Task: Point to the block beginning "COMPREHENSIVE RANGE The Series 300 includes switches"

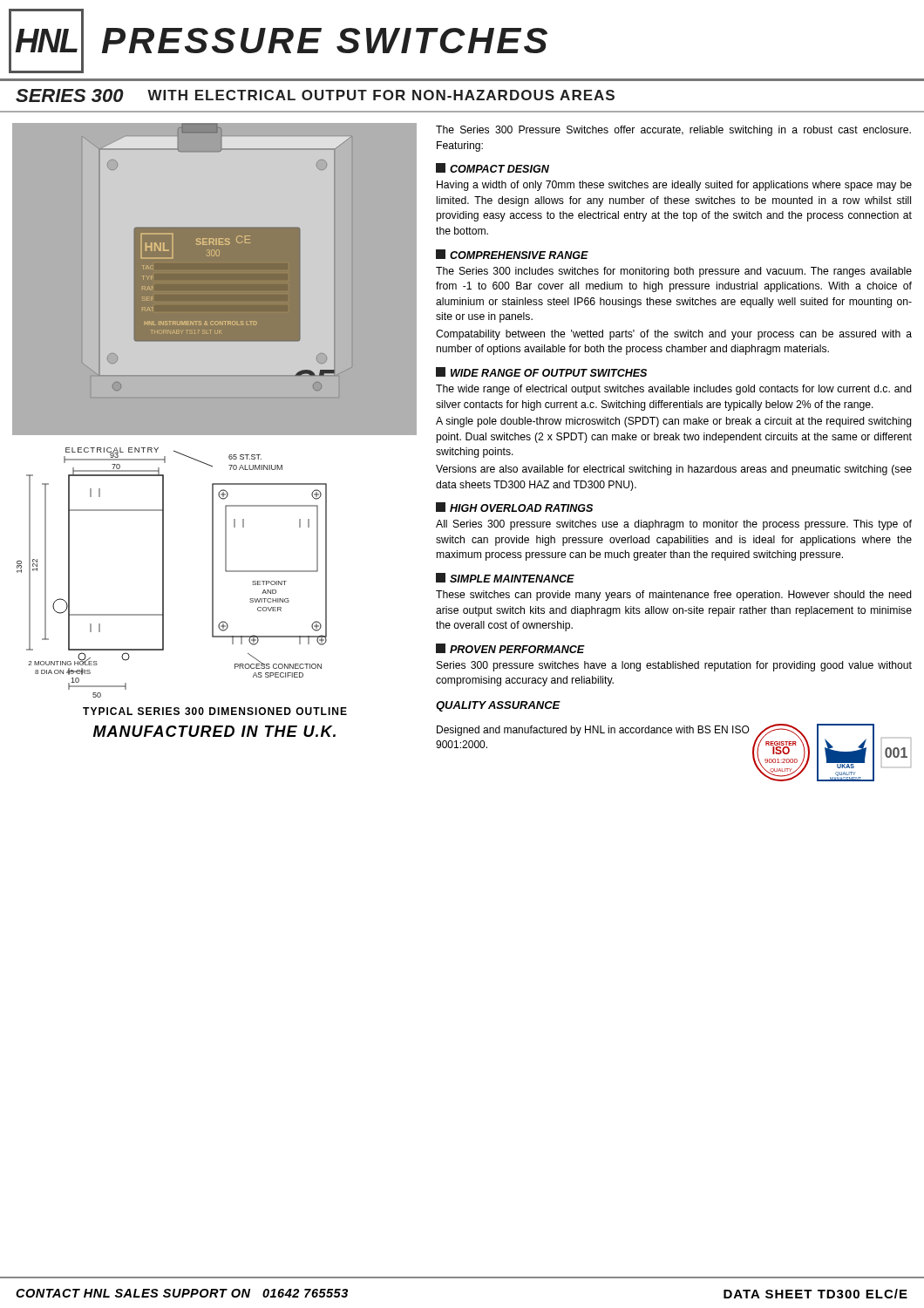Action: [674, 302]
